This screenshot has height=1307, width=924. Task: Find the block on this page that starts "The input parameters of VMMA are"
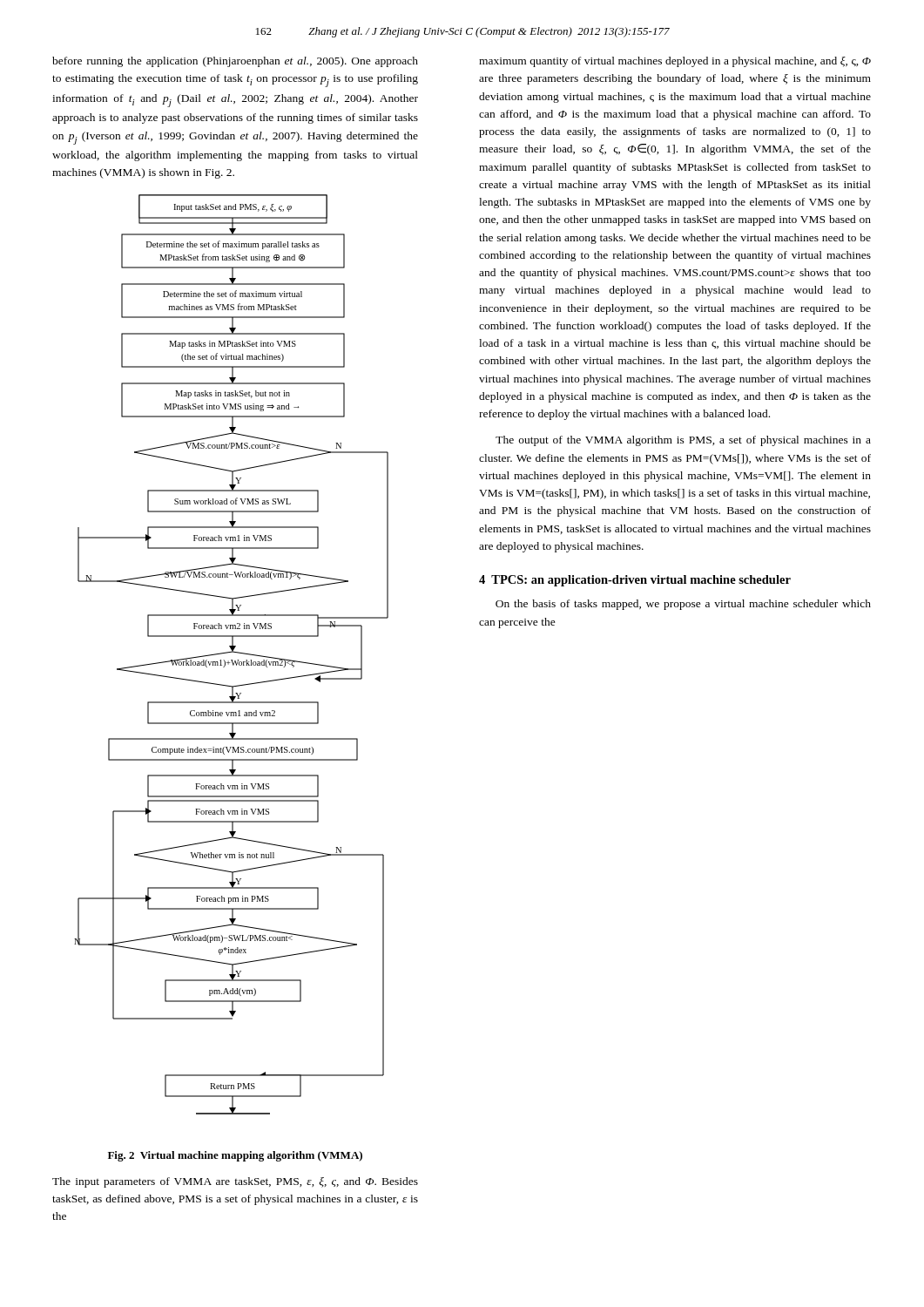(235, 1199)
